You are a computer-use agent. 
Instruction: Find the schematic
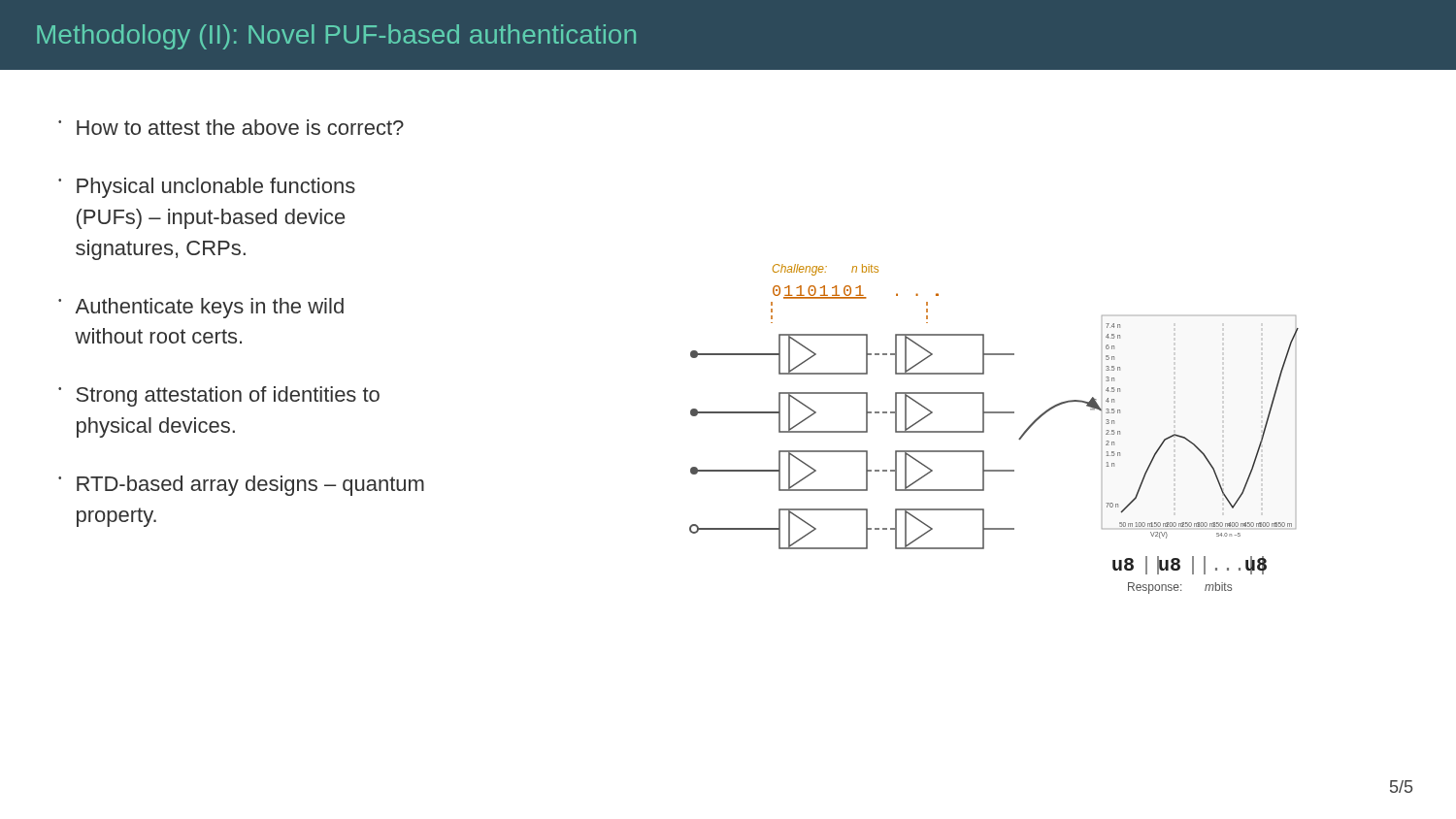click(1014, 449)
